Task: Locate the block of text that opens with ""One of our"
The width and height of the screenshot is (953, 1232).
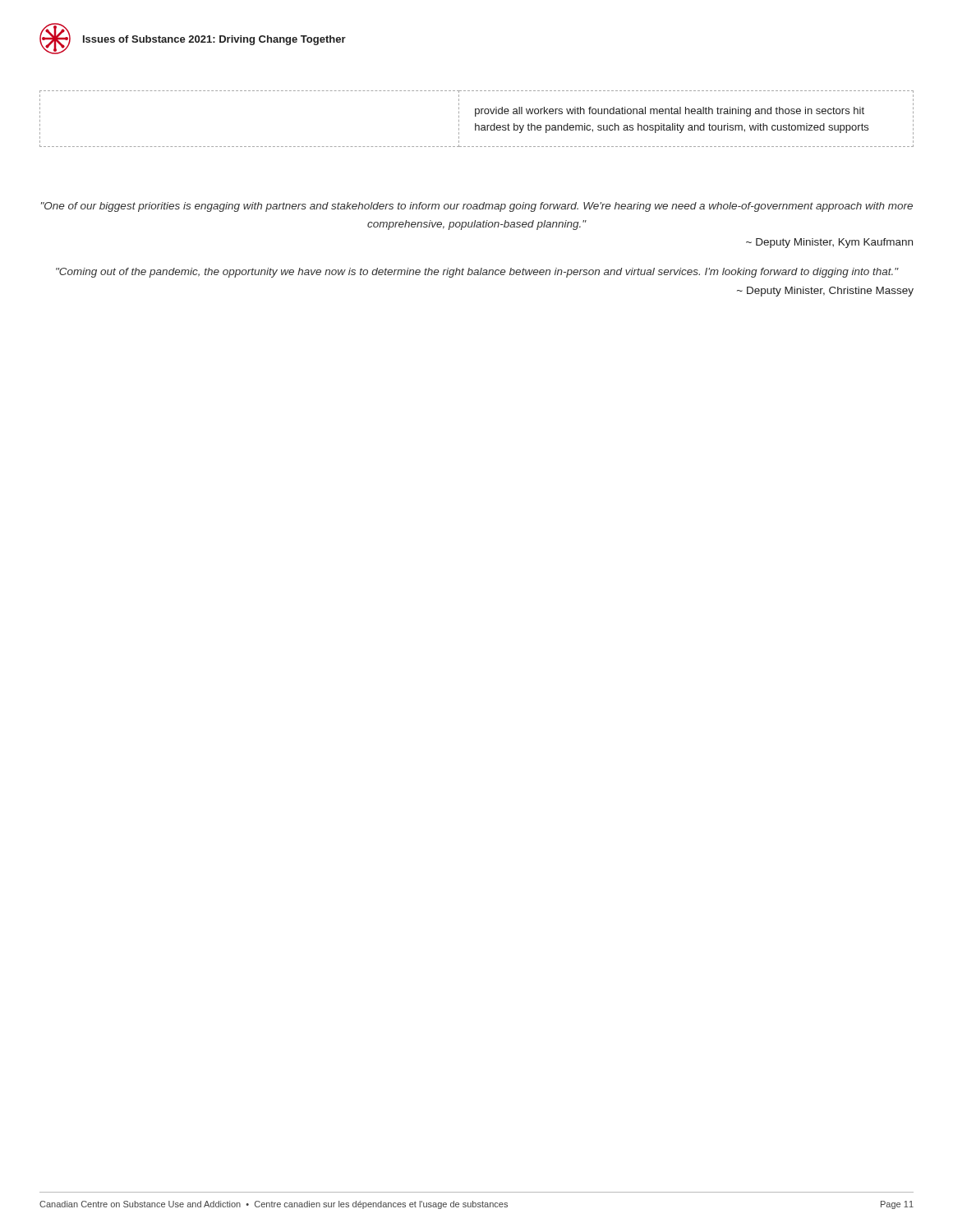Action: point(476,223)
